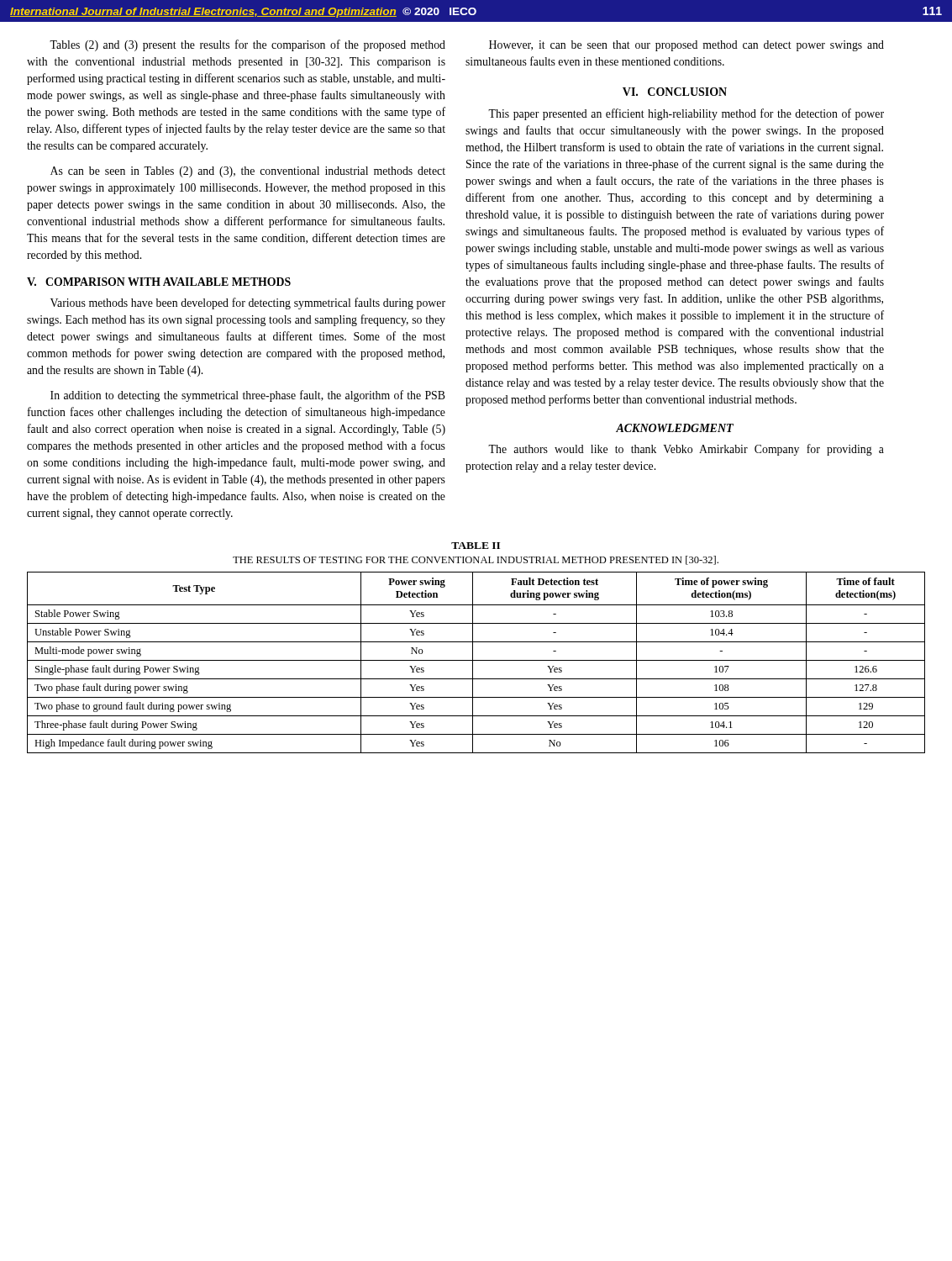Viewport: 952px width, 1261px height.
Task: Locate the block of text that opens with "This paper presented an efficient"
Action: pyautogui.click(x=675, y=257)
